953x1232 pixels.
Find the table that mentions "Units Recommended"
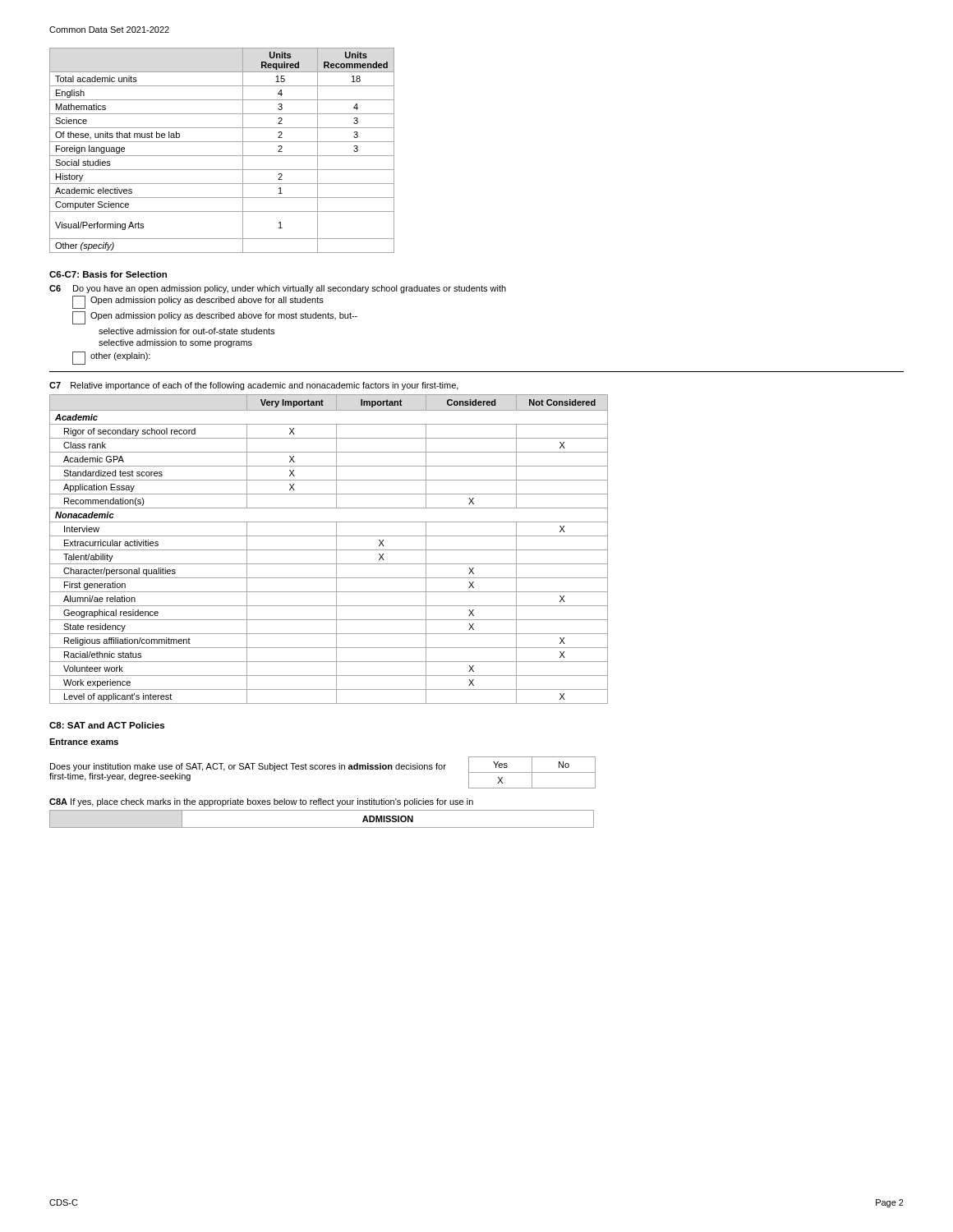point(476,150)
